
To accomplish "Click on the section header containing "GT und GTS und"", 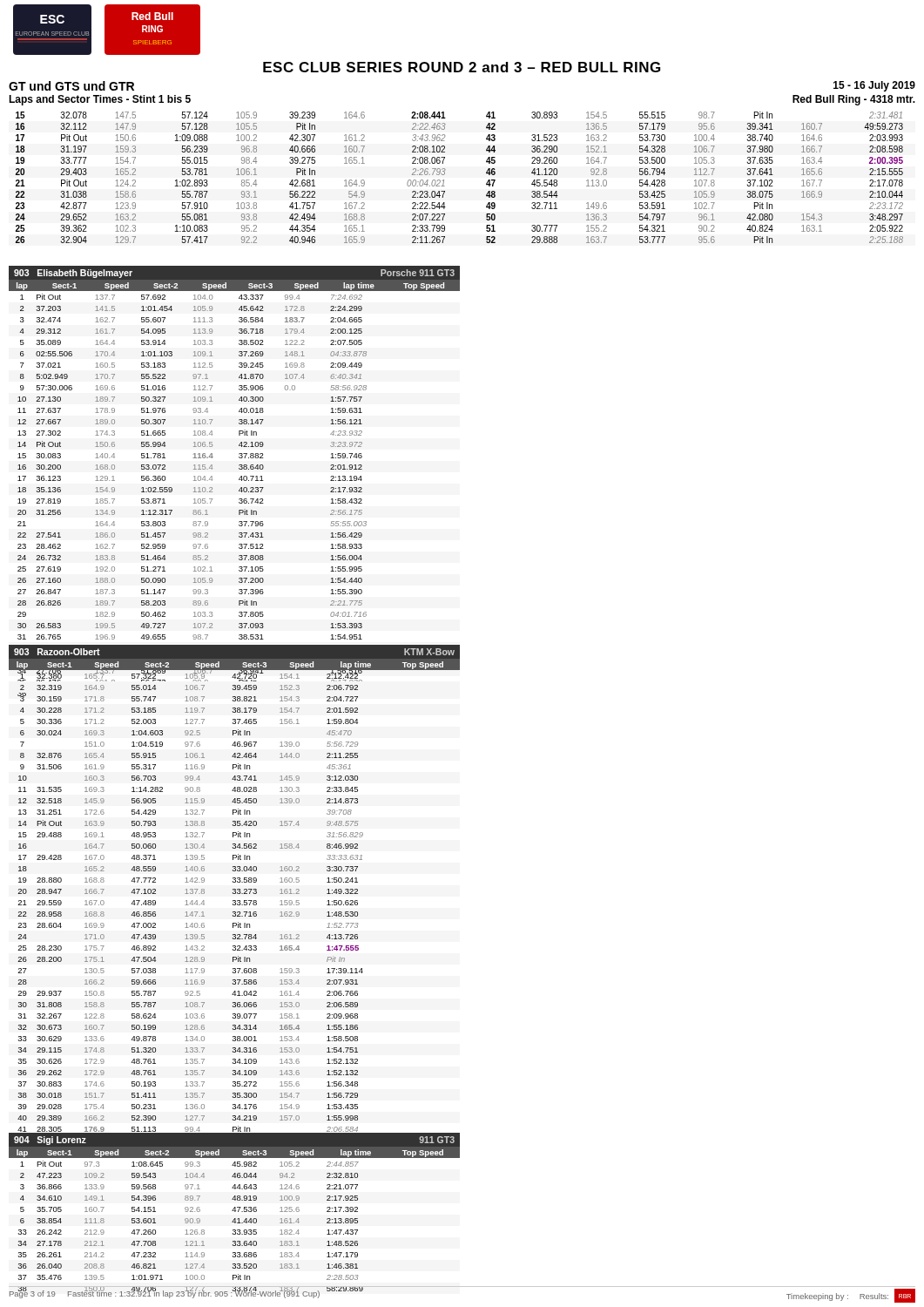I will tap(72, 86).
